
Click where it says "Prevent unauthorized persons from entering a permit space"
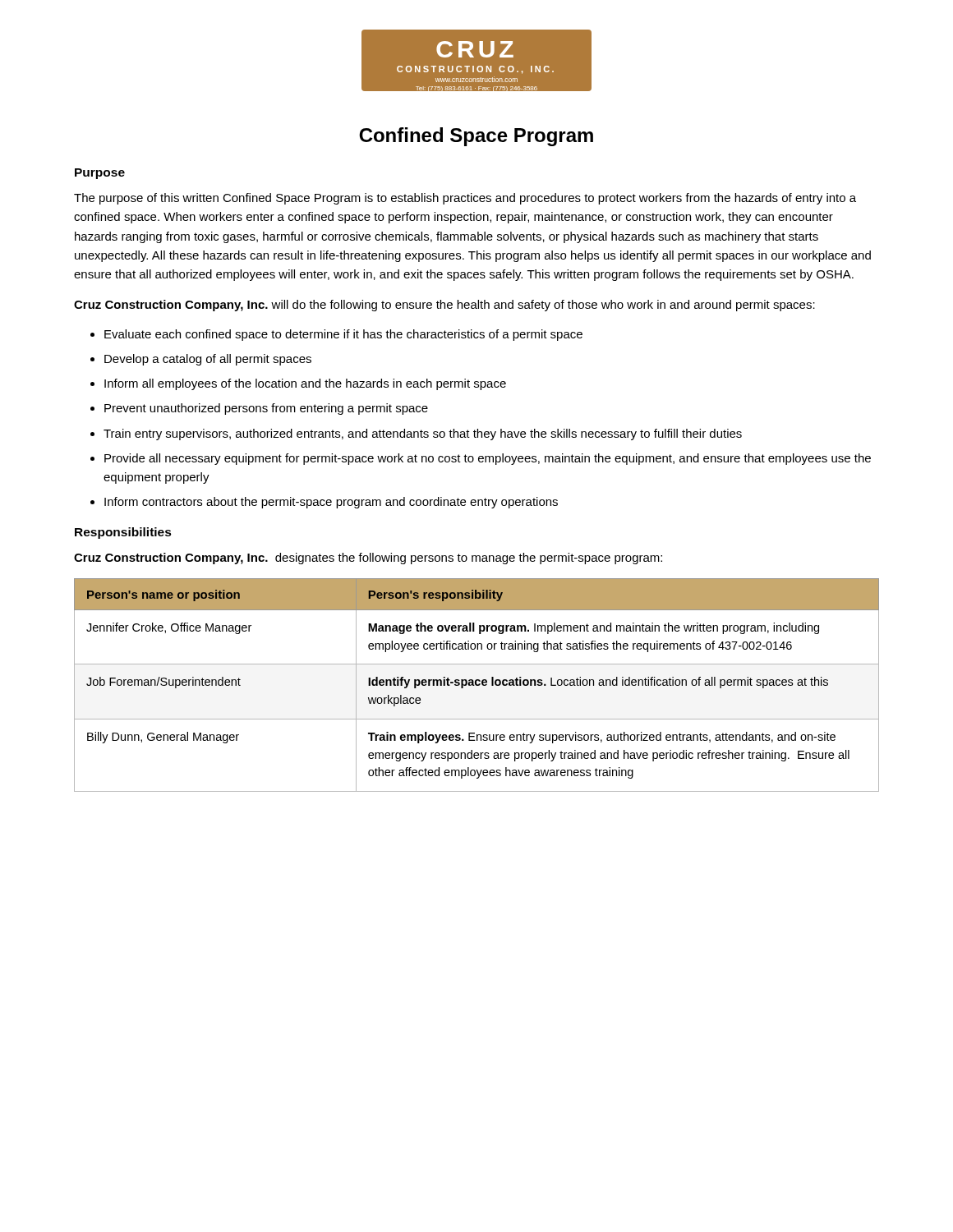(266, 408)
